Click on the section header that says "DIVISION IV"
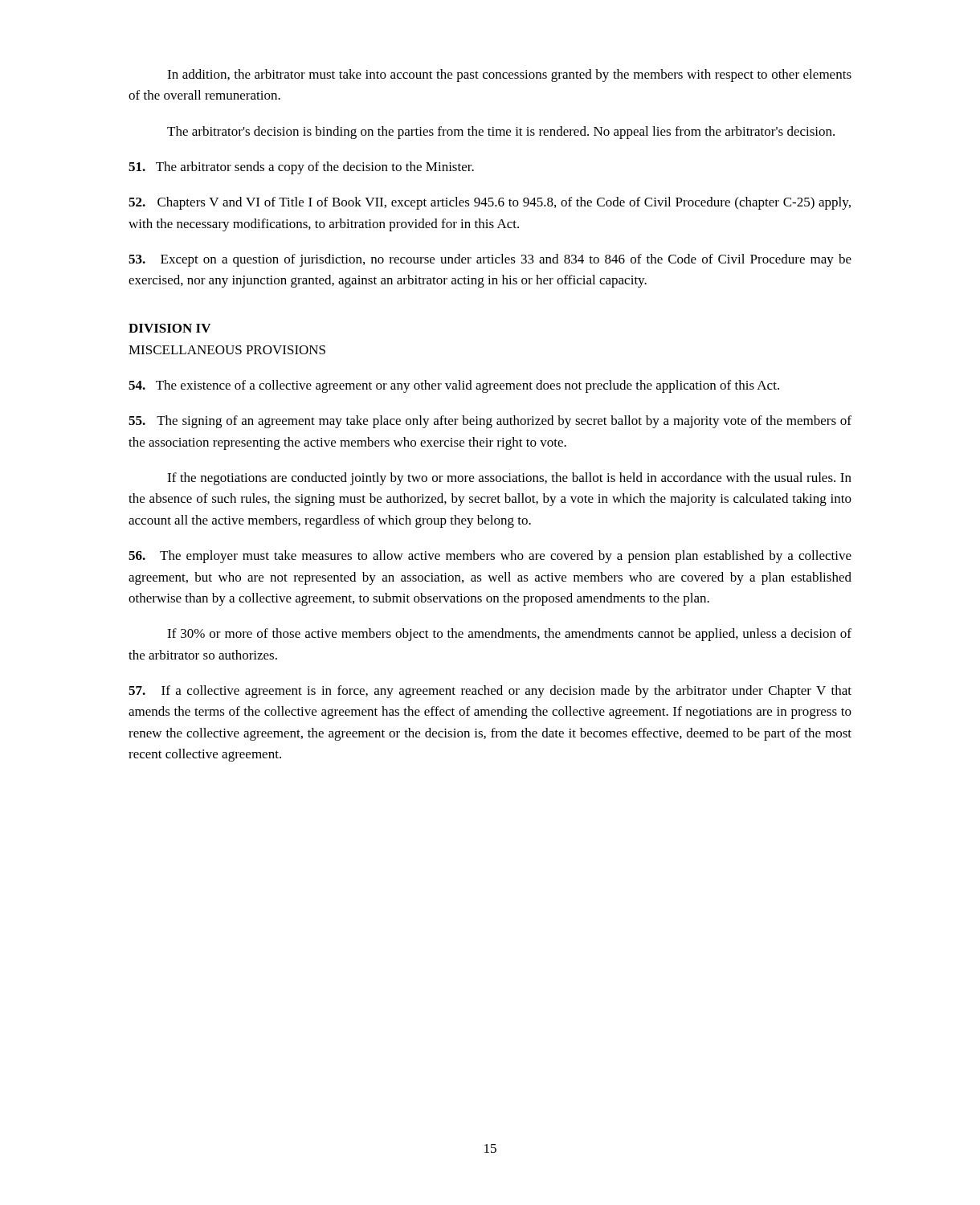Viewport: 980px width, 1205px height. (170, 328)
